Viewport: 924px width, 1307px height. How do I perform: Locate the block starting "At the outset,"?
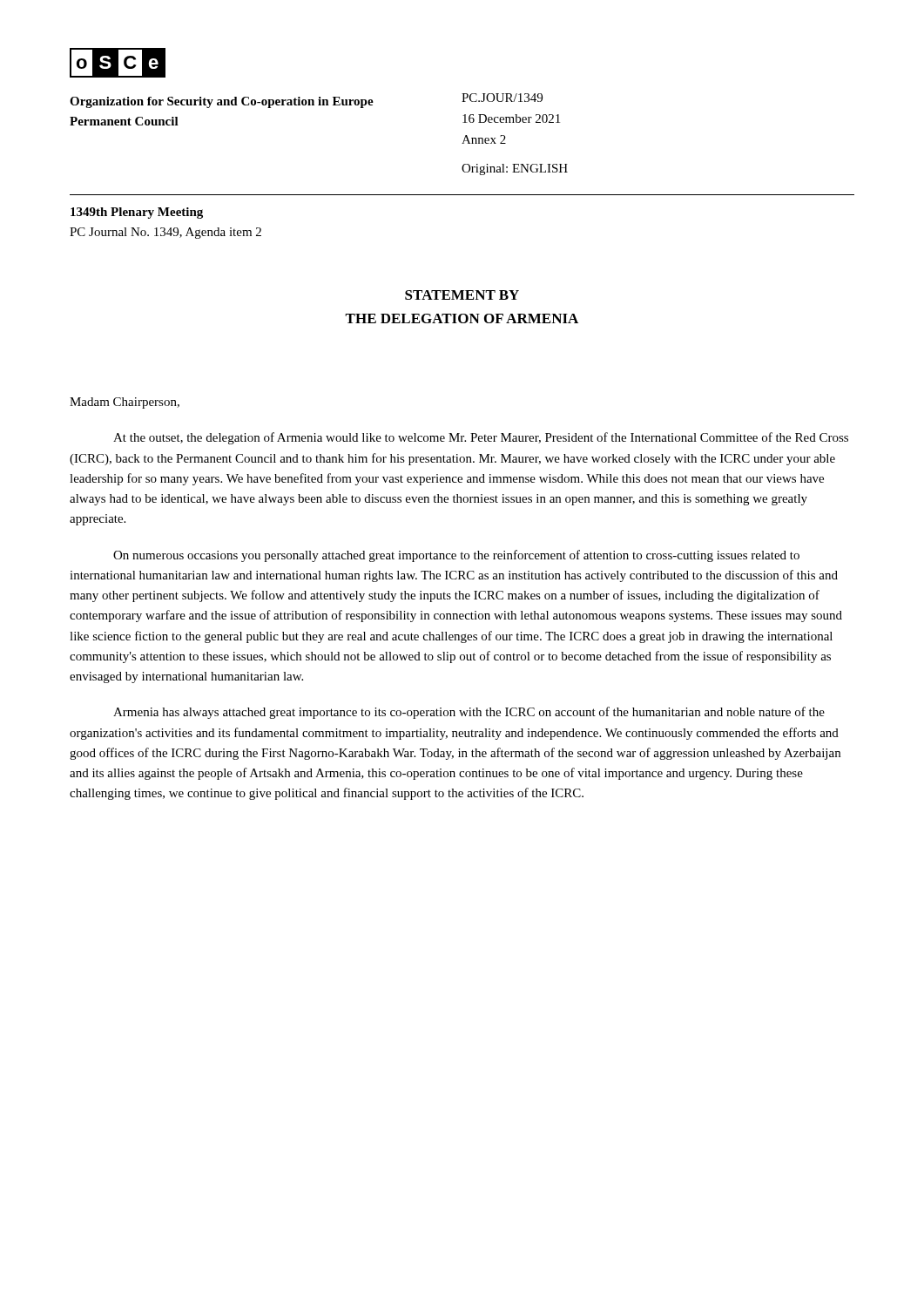(x=459, y=478)
